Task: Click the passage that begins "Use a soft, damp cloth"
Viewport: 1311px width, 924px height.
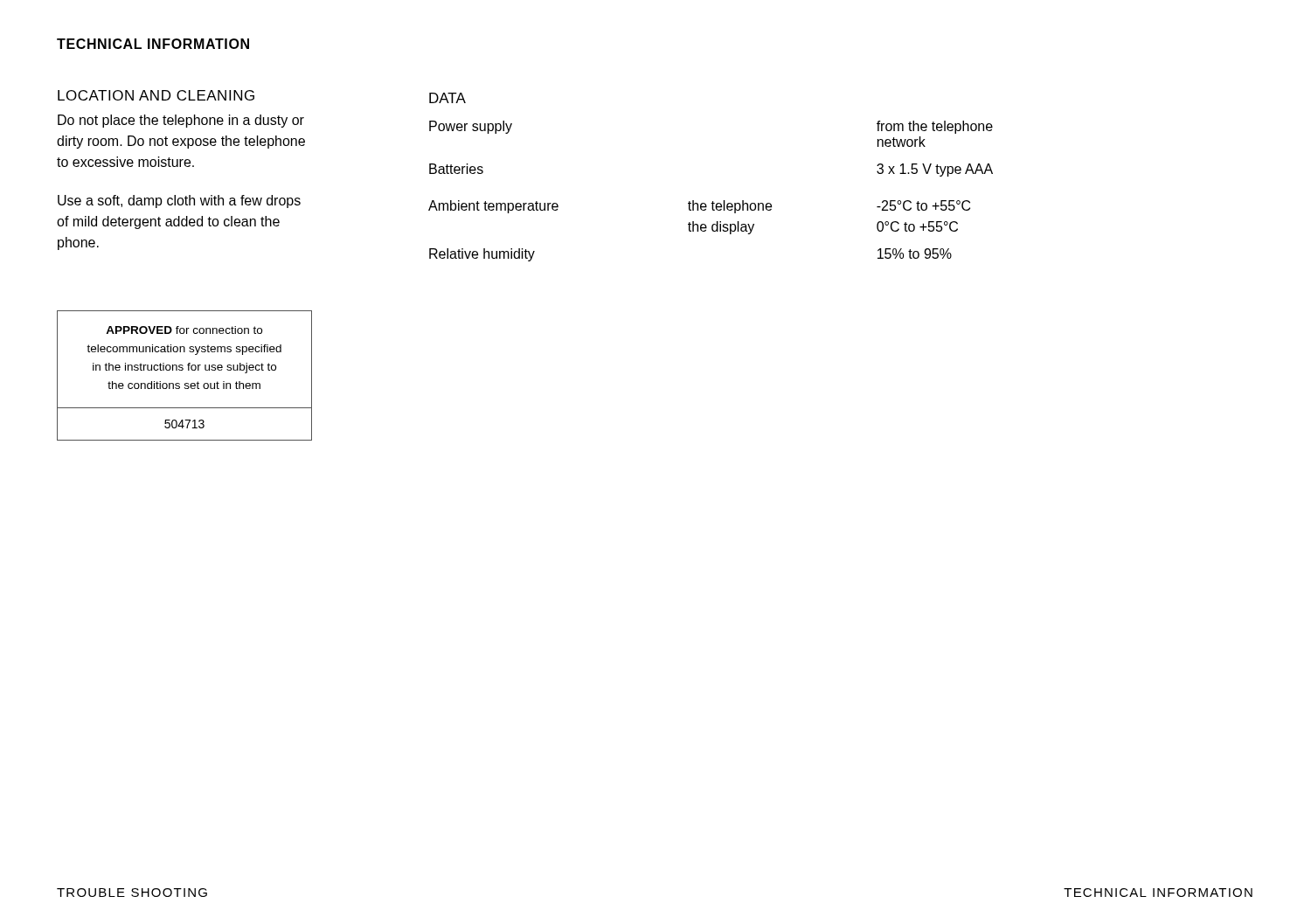Action: pyautogui.click(x=179, y=222)
